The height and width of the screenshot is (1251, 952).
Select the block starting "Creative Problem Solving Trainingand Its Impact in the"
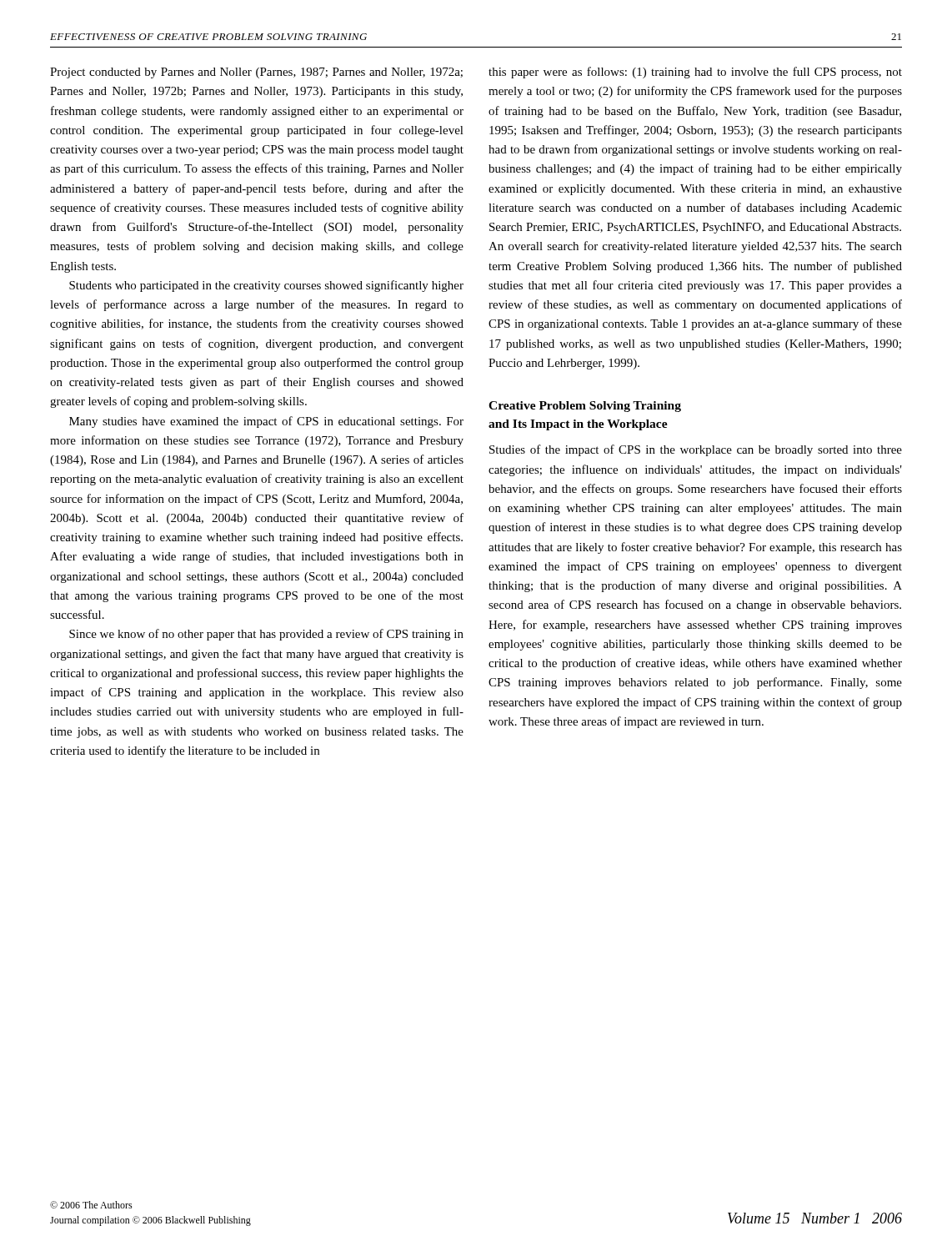[x=585, y=414]
